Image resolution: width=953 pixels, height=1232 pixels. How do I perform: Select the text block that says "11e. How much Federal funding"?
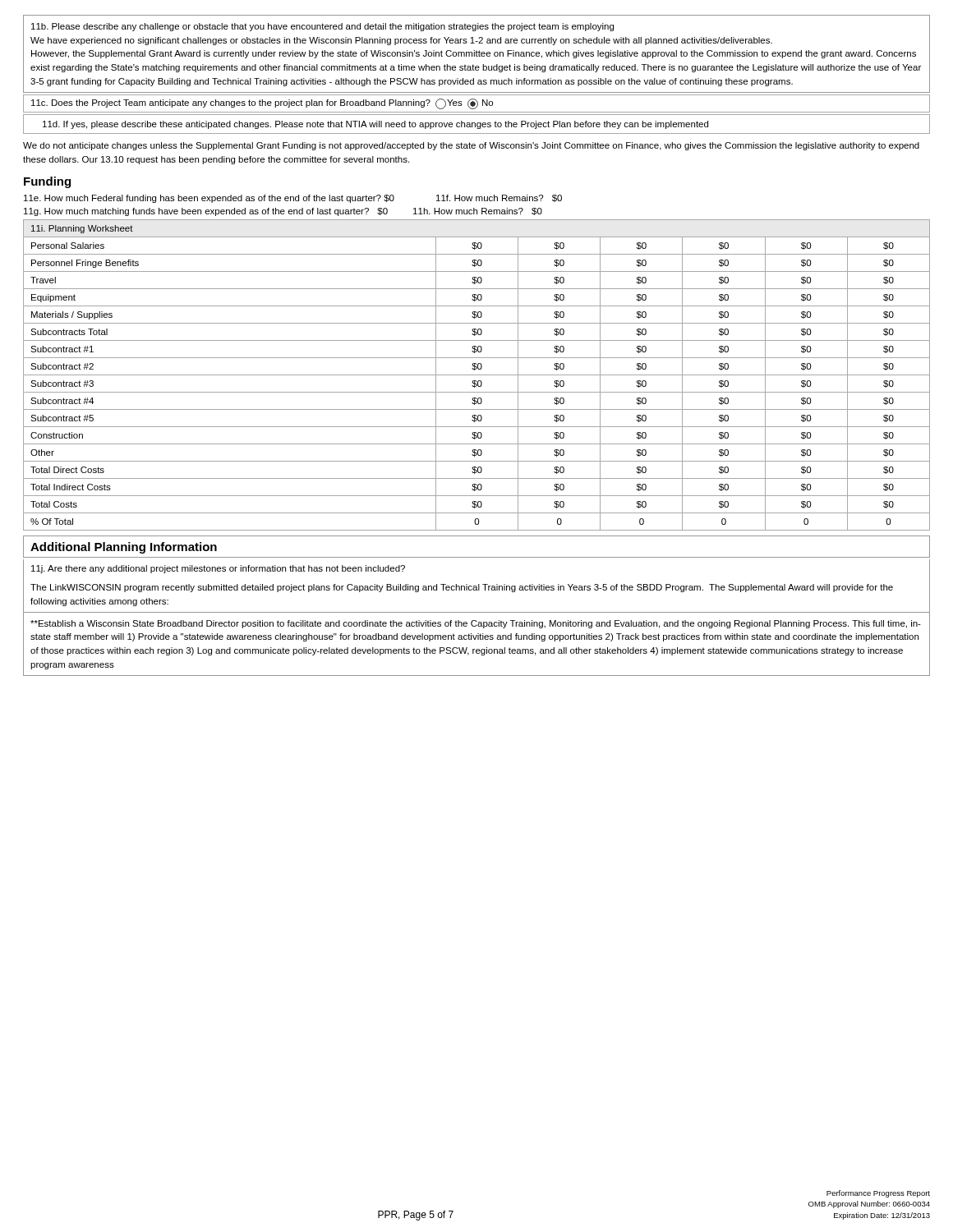coord(293,198)
